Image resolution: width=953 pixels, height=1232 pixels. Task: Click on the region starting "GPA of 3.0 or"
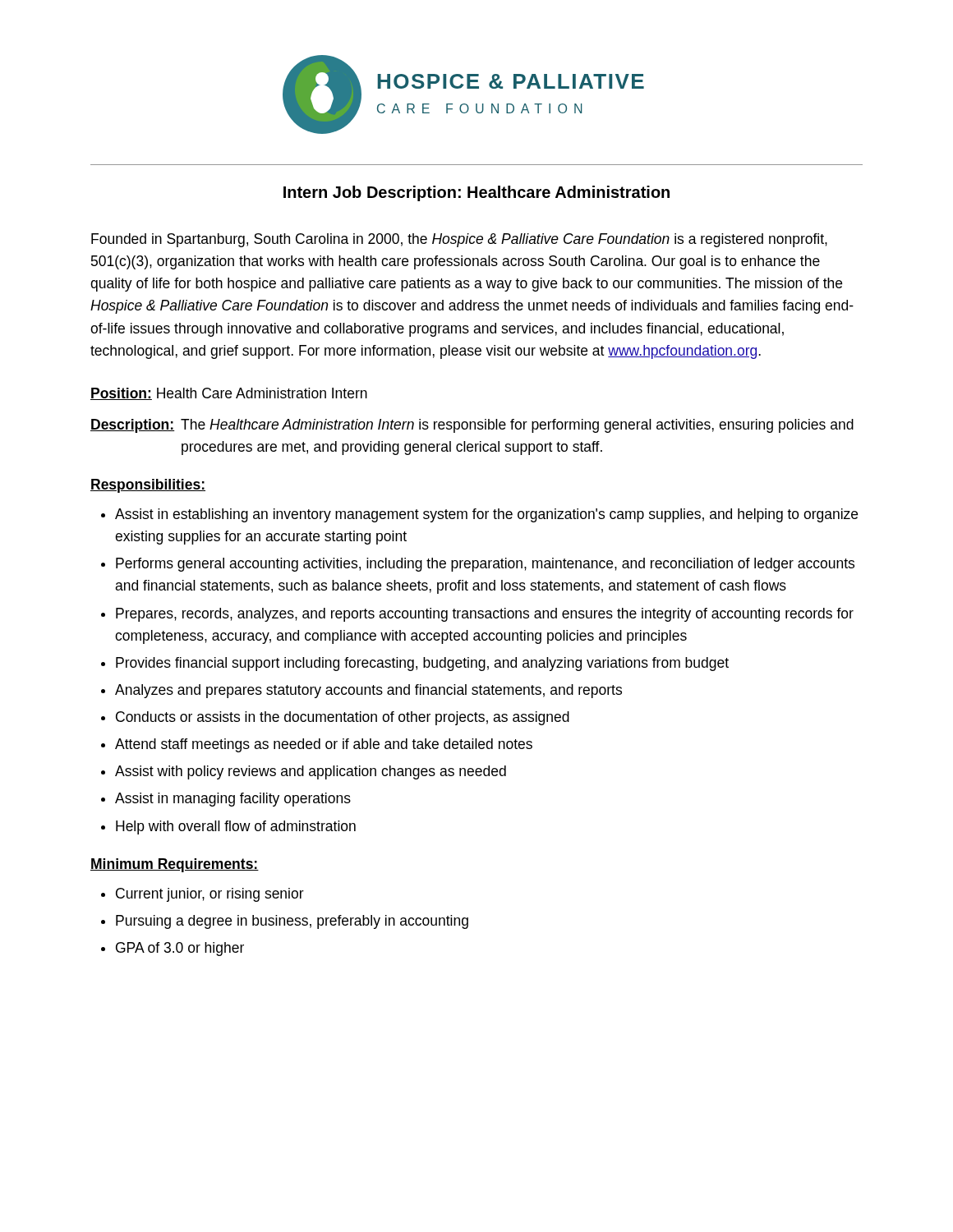click(x=180, y=948)
